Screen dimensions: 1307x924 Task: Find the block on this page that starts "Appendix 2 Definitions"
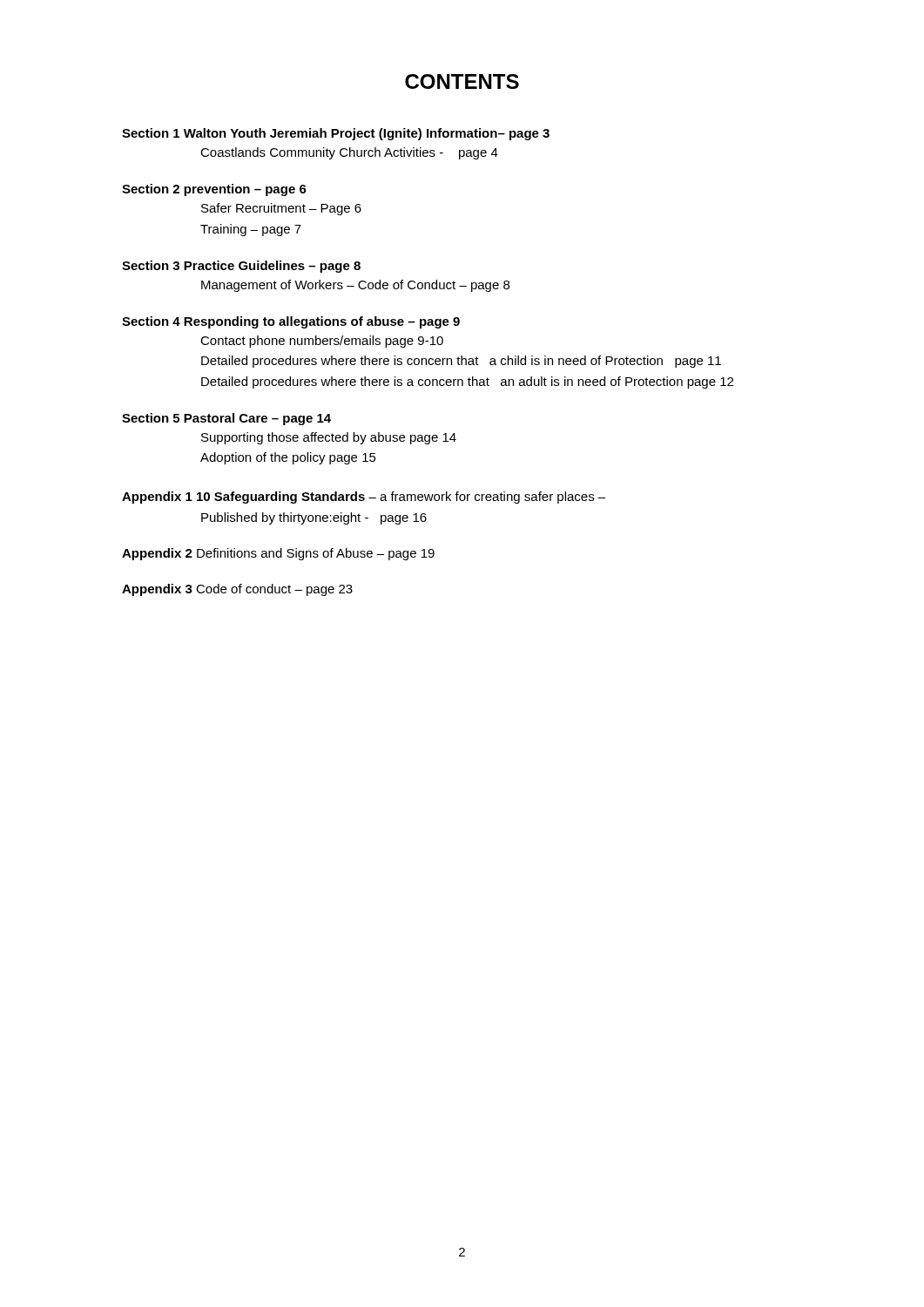point(278,553)
